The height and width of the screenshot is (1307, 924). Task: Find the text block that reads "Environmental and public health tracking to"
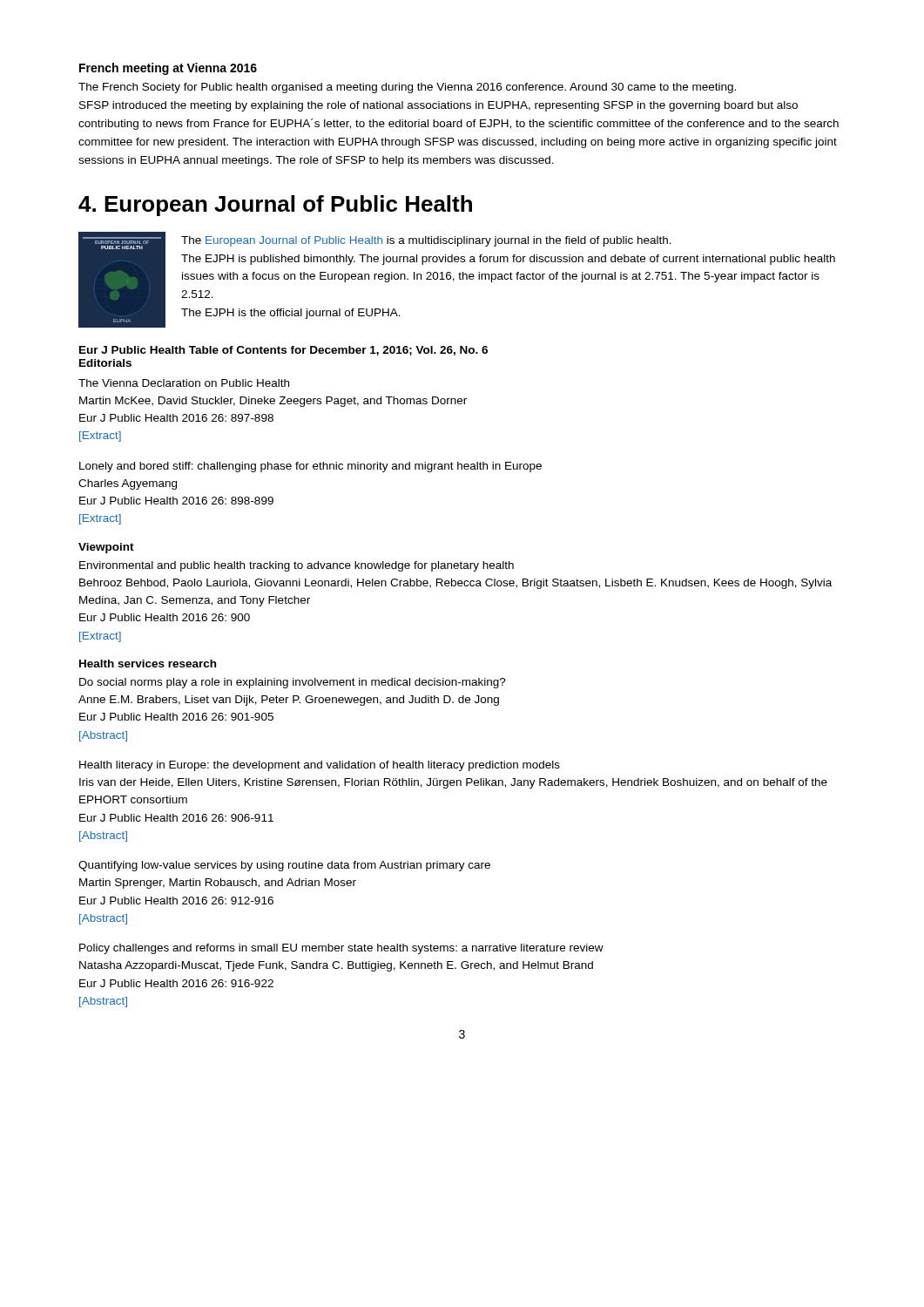point(297,566)
